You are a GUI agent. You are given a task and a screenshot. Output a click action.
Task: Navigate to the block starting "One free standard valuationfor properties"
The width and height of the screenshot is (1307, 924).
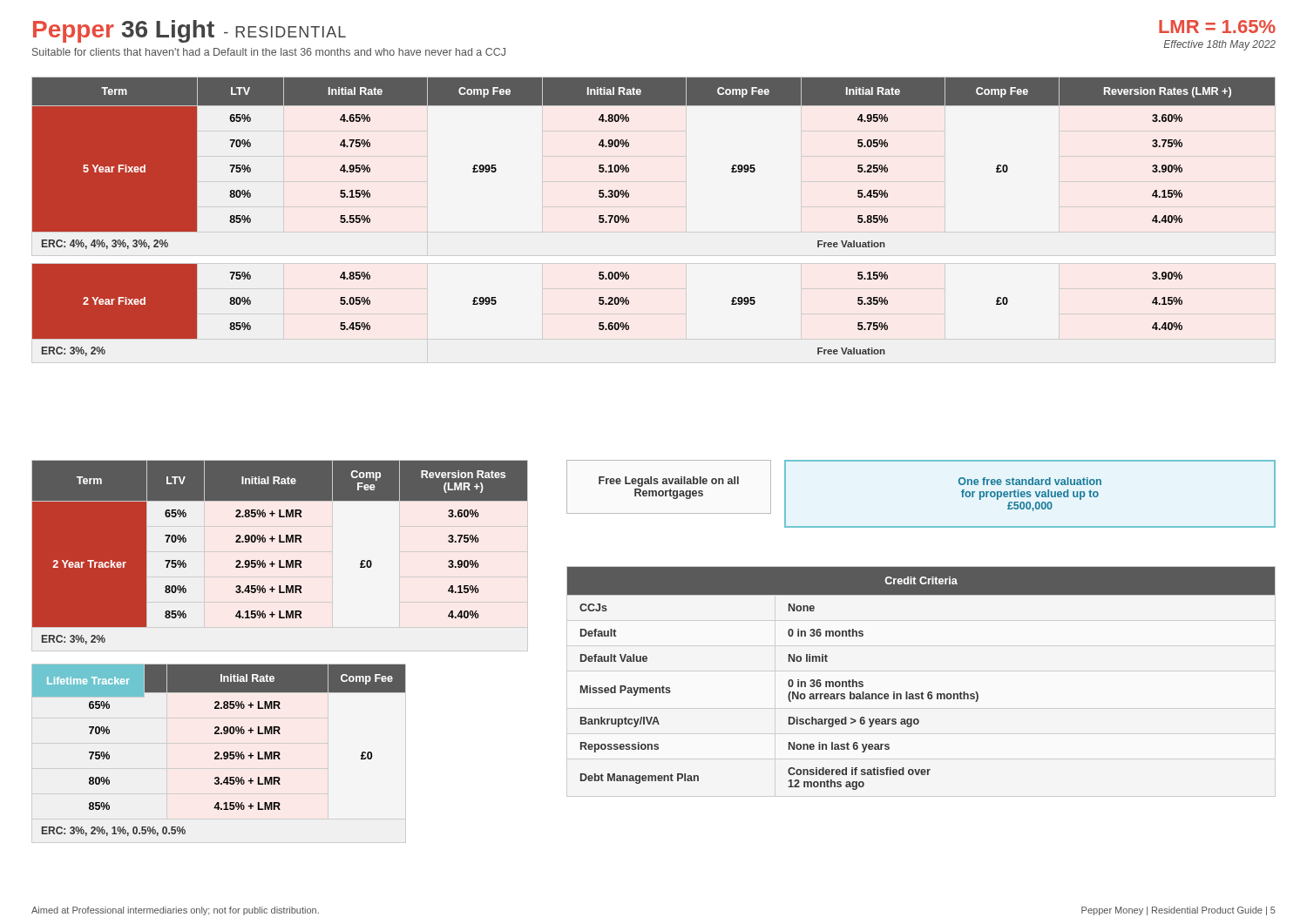[1030, 494]
